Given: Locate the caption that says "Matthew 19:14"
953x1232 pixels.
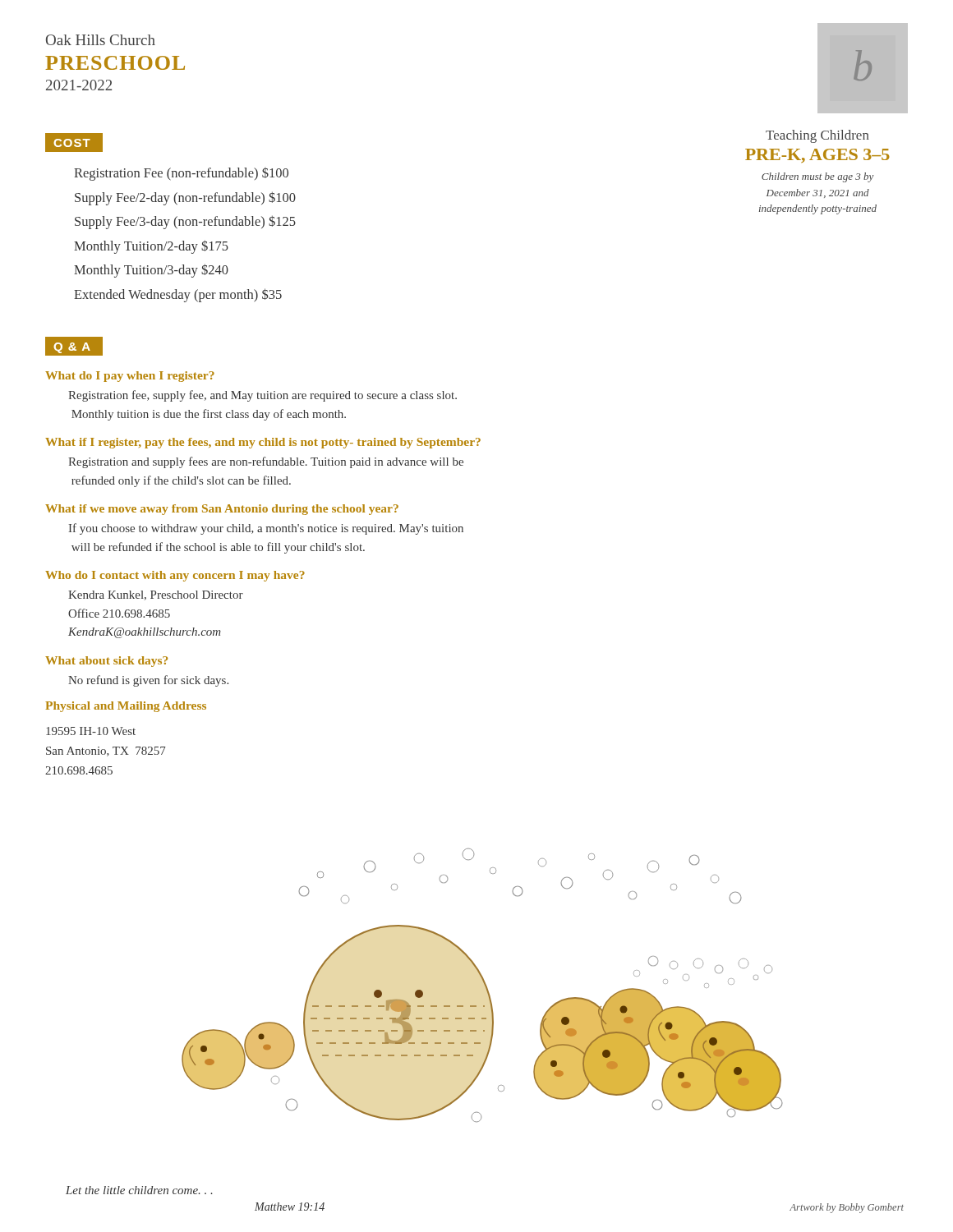Looking at the screenshot, I should point(290,1207).
